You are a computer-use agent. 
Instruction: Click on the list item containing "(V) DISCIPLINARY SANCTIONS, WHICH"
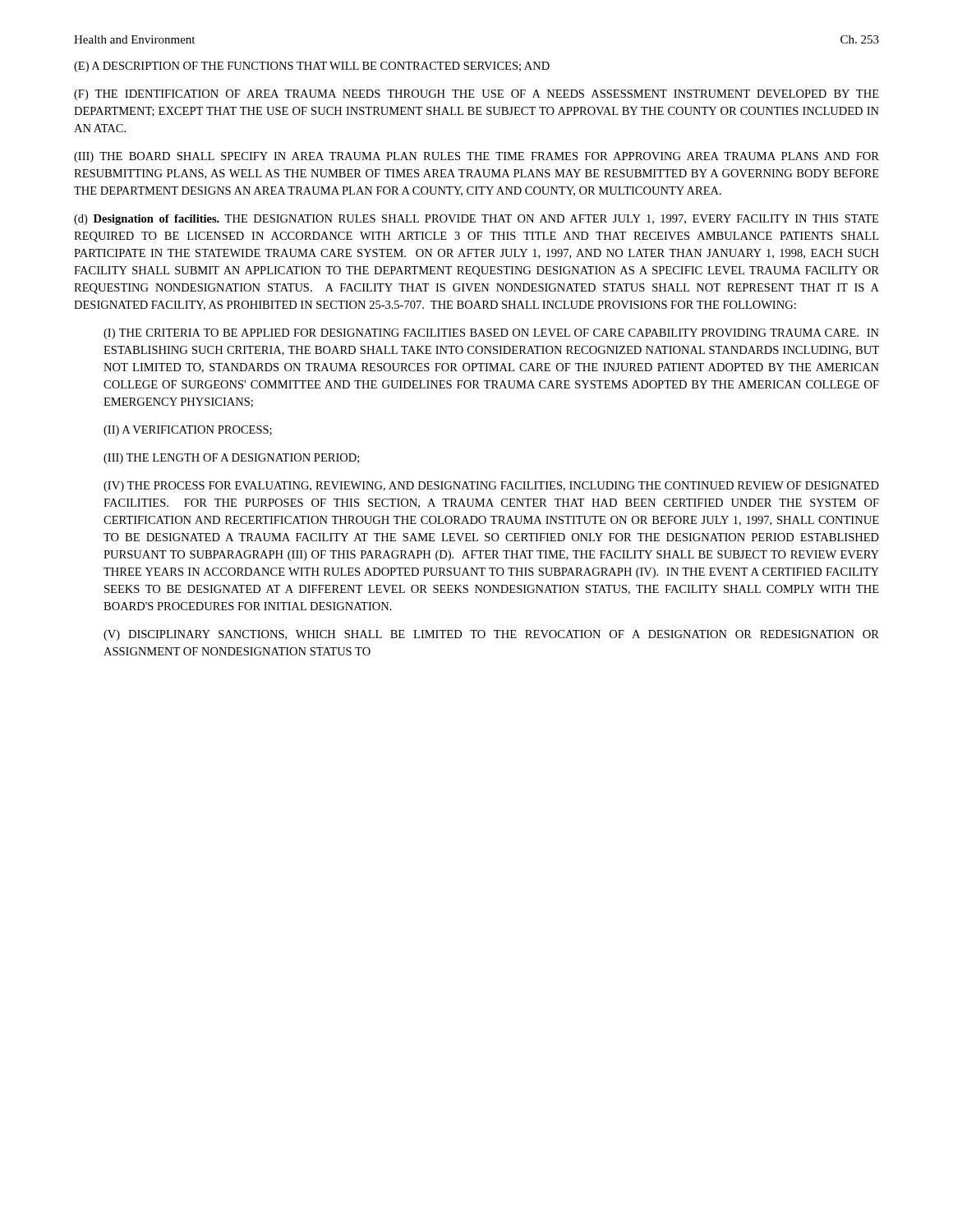point(491,643)
